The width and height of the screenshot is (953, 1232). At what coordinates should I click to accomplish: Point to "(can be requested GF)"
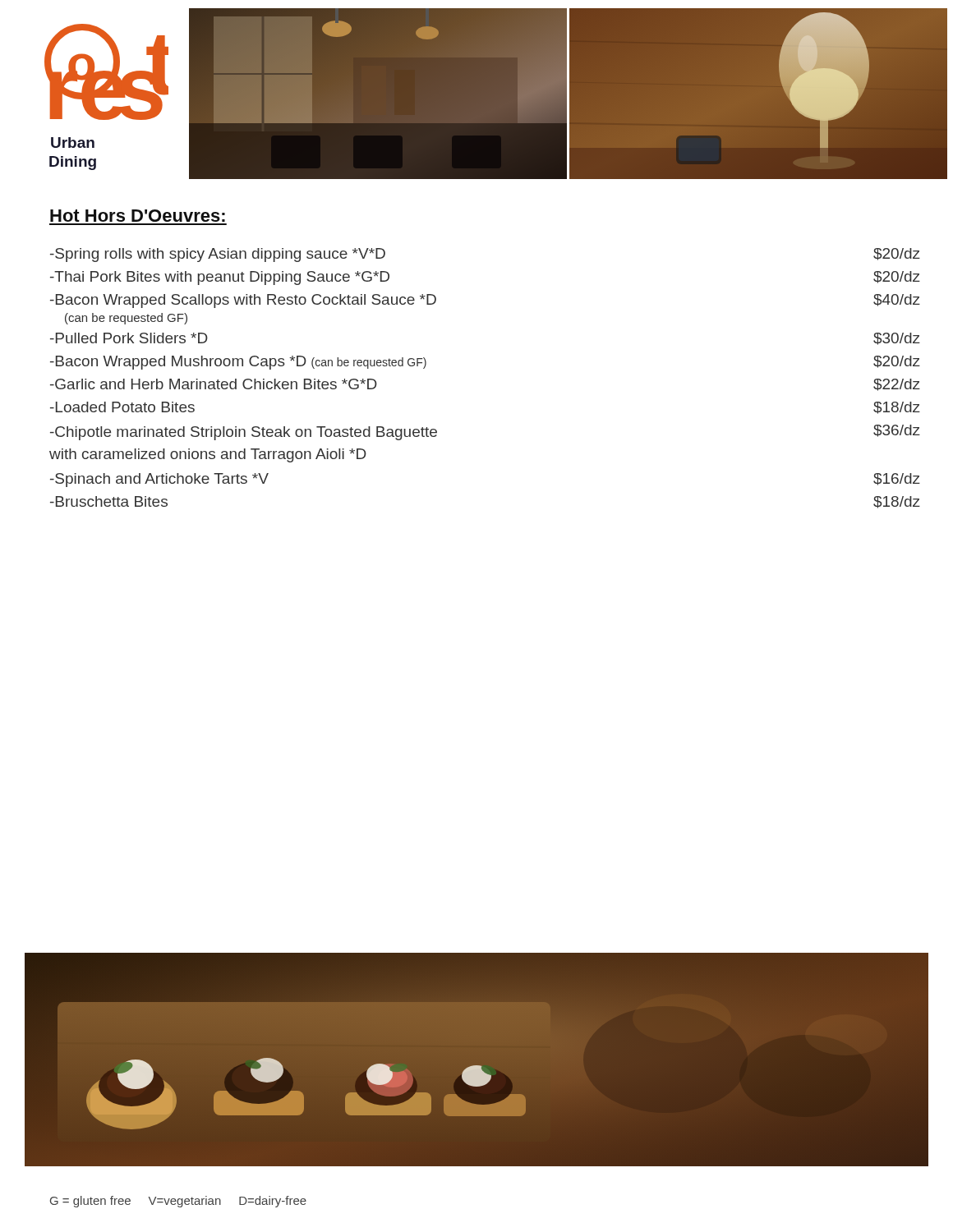(x=126, y=317)
